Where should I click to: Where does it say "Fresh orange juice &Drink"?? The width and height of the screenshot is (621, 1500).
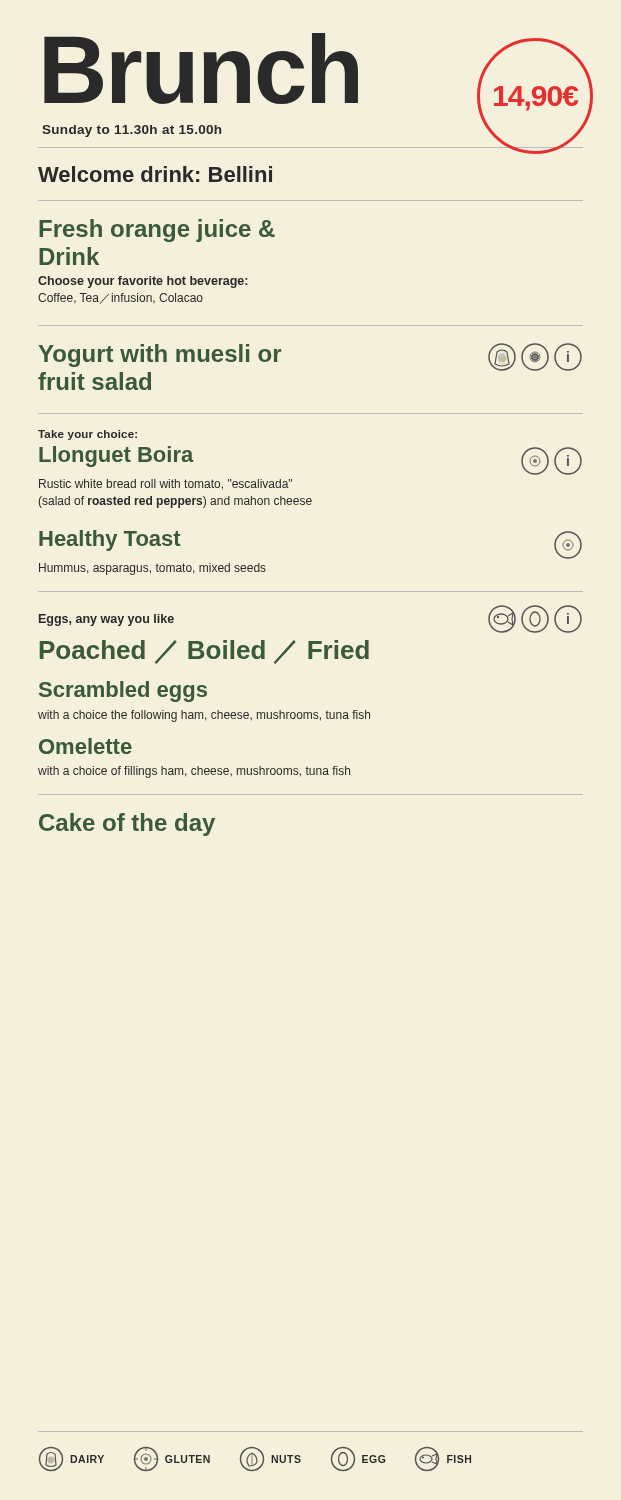157,230
